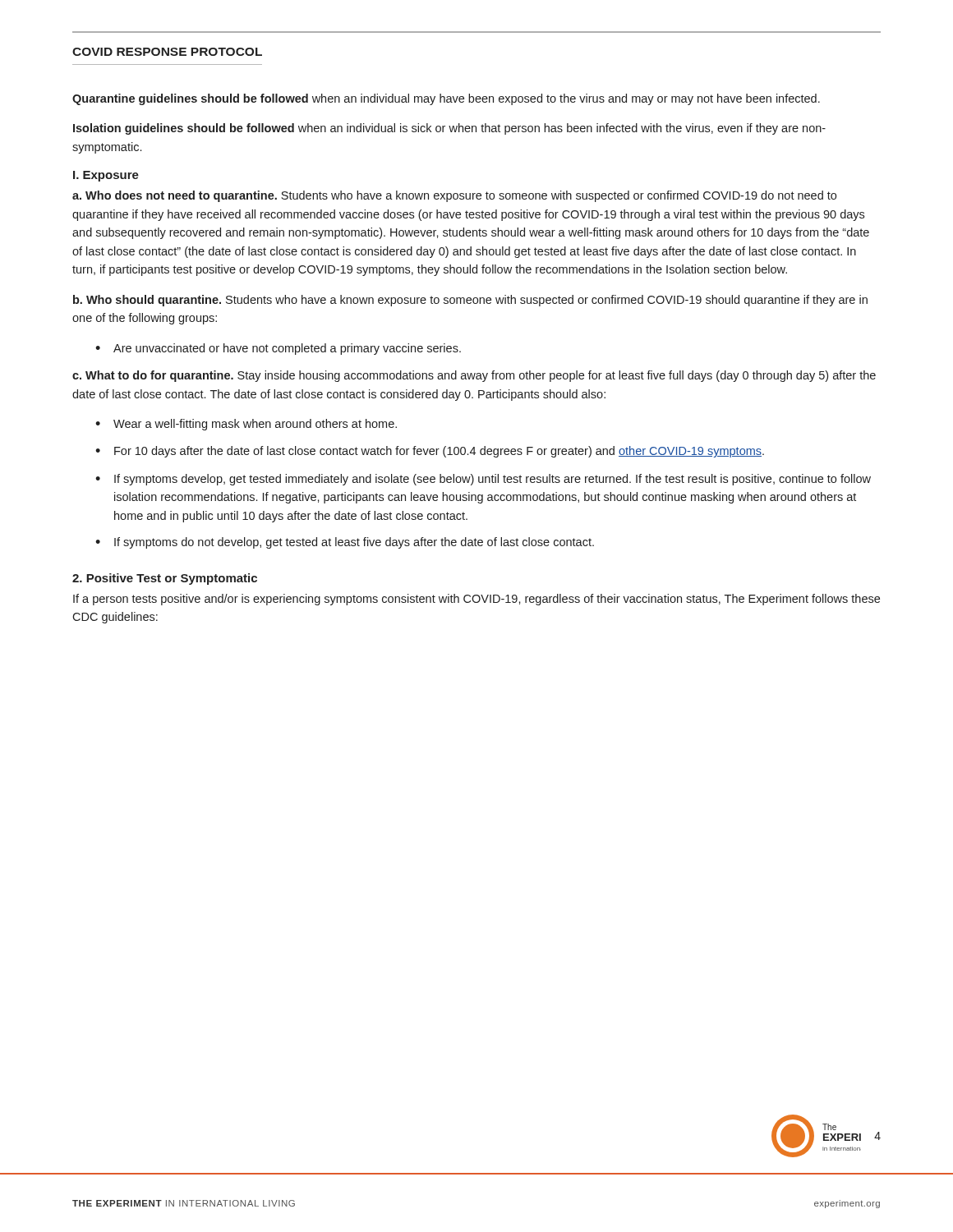Point to the passage starting "Quarantine guidelines should be followed when an individual"
This screenshot has height=1232, width=953.
[446, 99]
